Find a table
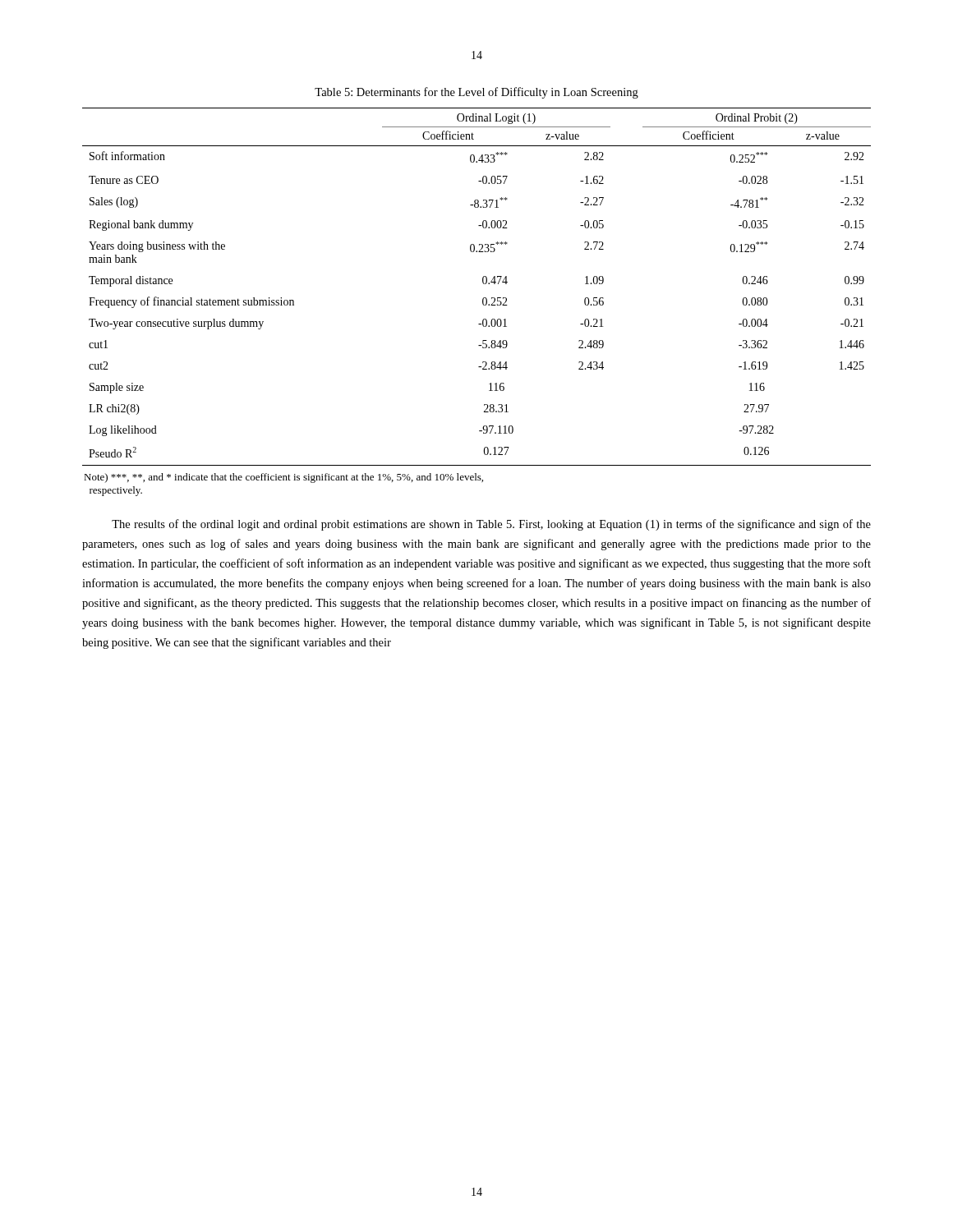This screenshot has width=953, height=1232. 476,287
